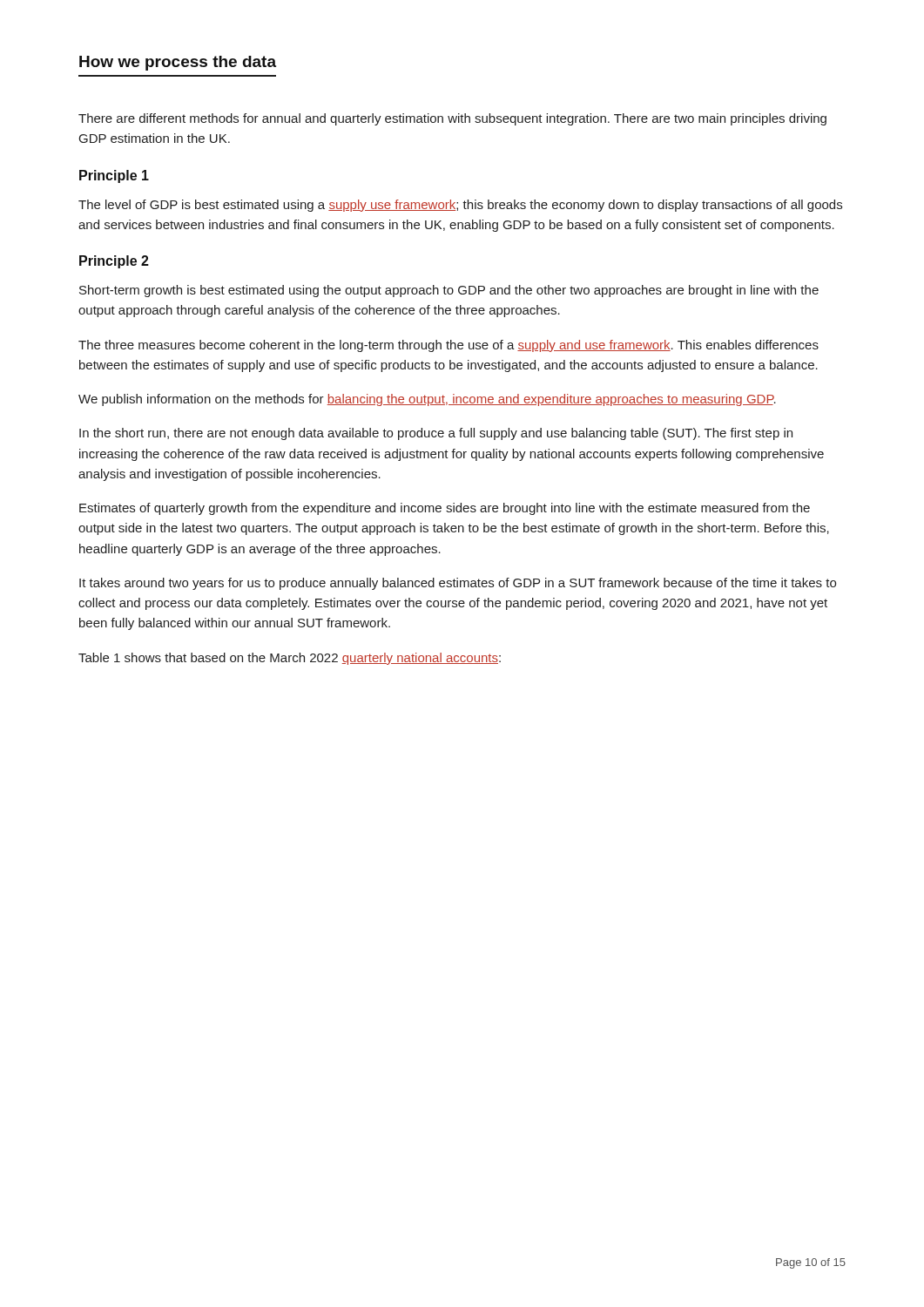Screen dimensions: 1307x924
Task: Locate the block starting "We publish information on the"
Action: pos(427,399)
